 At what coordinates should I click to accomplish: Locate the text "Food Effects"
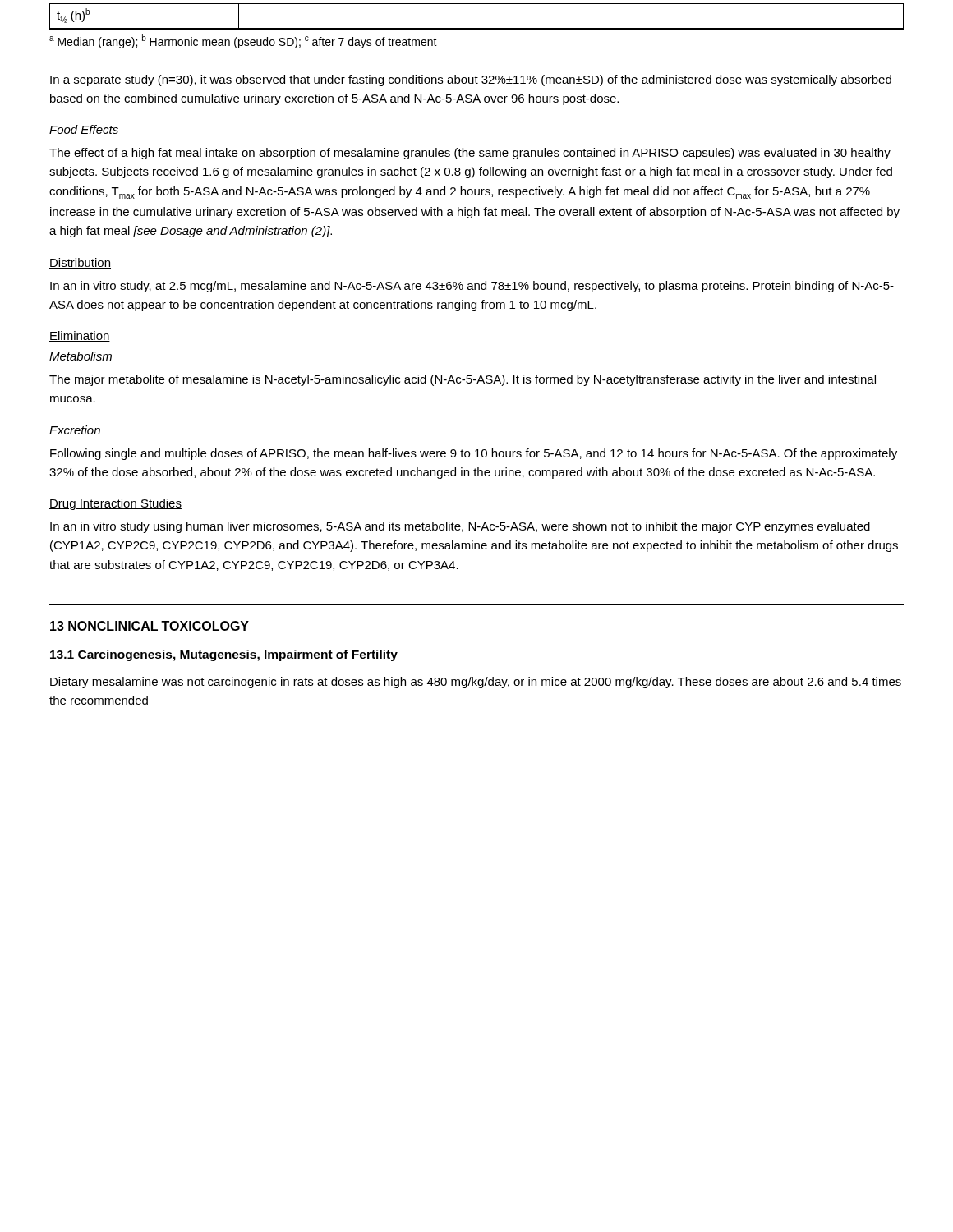click(x=84, y=129)
